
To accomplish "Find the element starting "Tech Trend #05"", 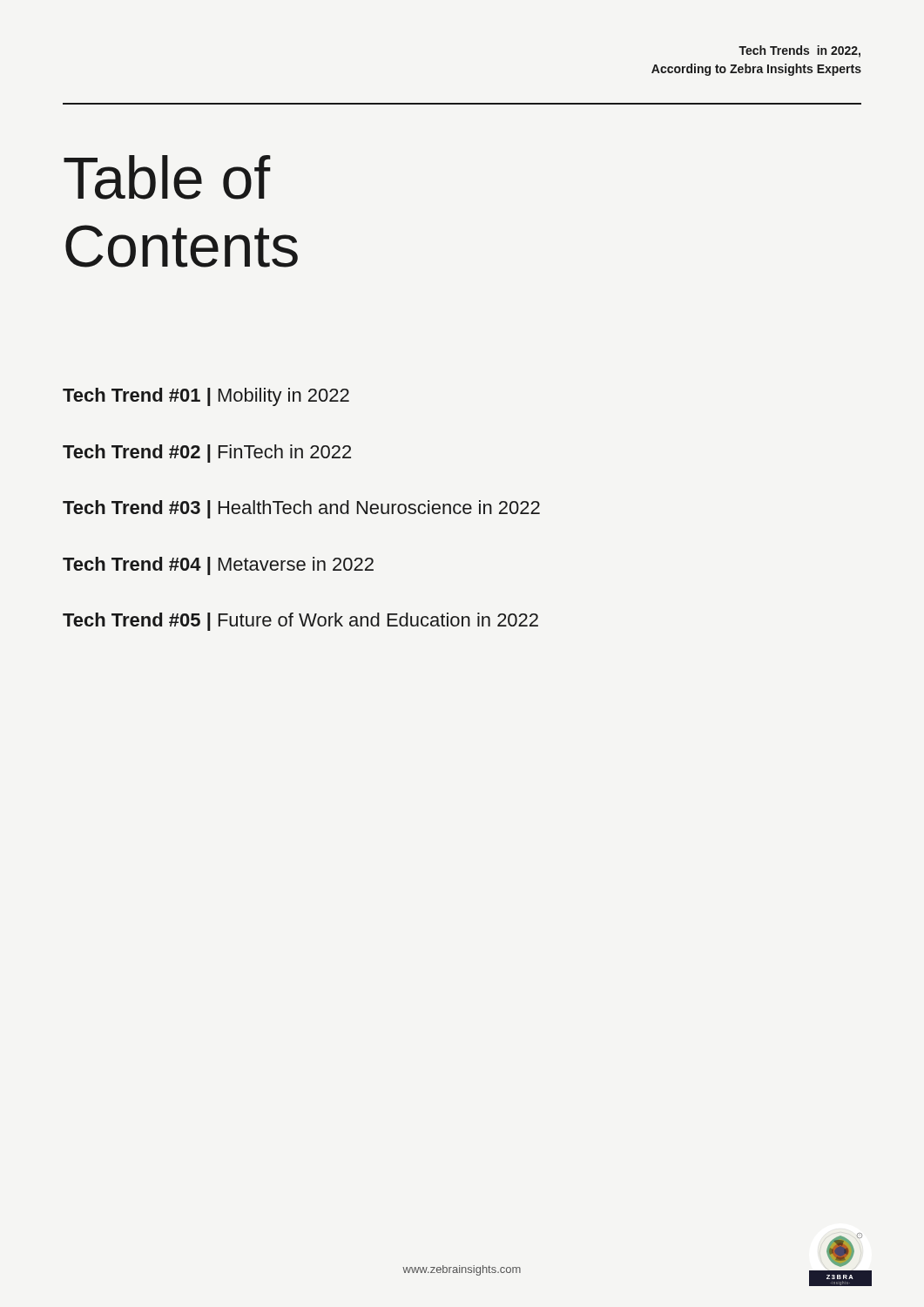I will click(301, 620).
